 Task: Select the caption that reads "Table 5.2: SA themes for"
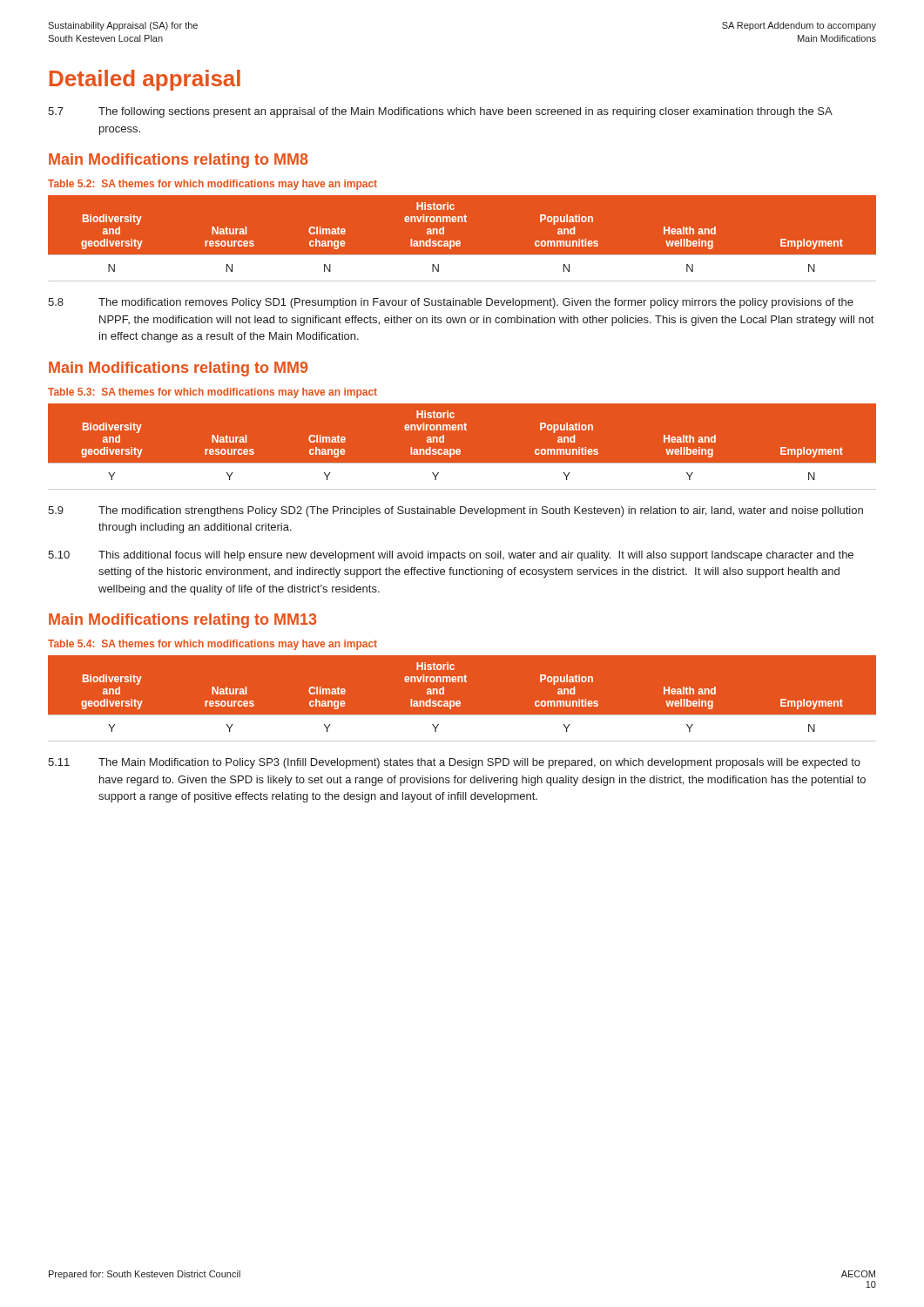[213, 184]
